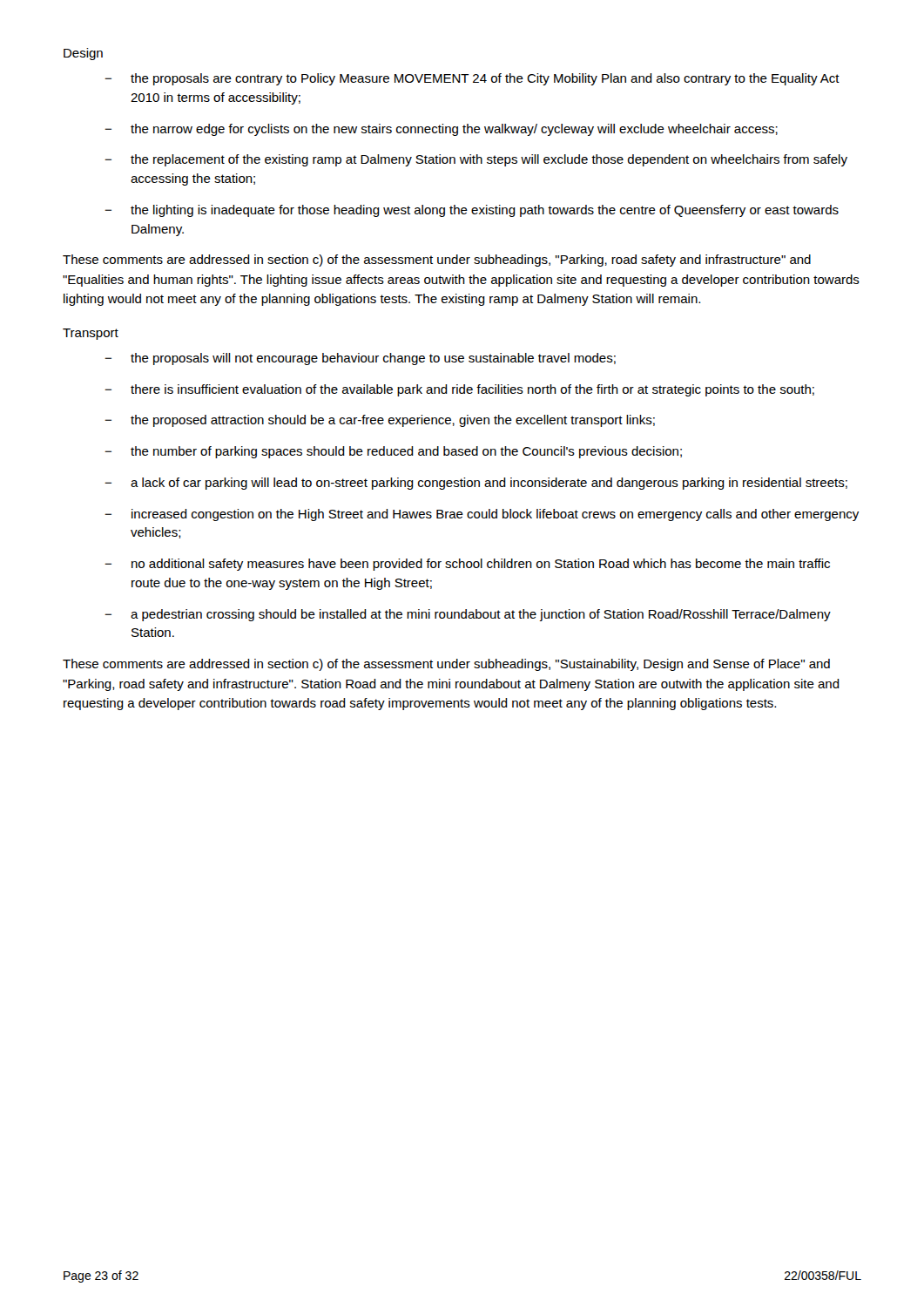The height and width of the screenshot is (1307, 924).
Task: Find the element starting "− the lighting is inadequate for those heading"
Action: point(483,219)
